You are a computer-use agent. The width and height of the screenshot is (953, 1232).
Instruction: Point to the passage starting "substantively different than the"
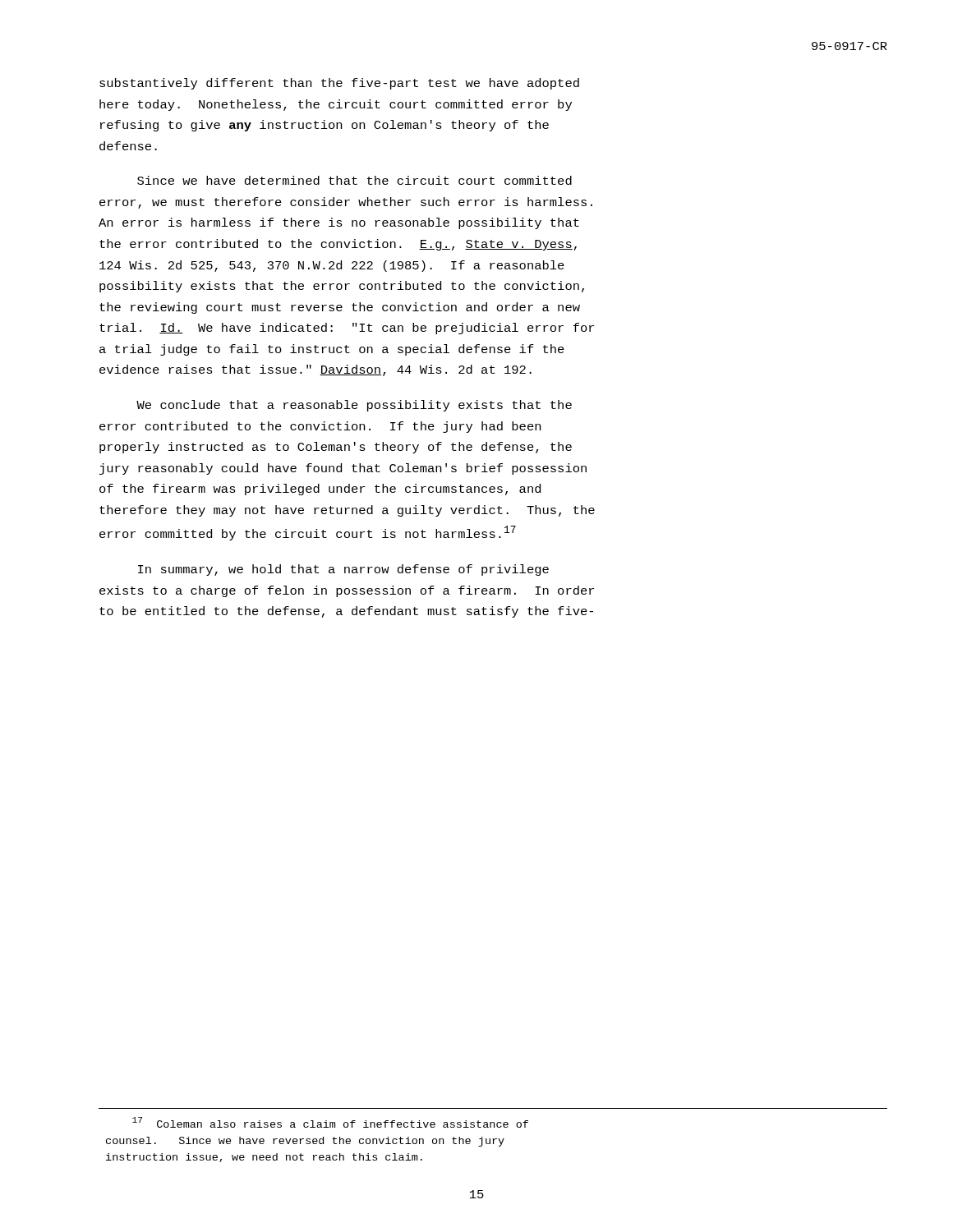pos(339,115)
